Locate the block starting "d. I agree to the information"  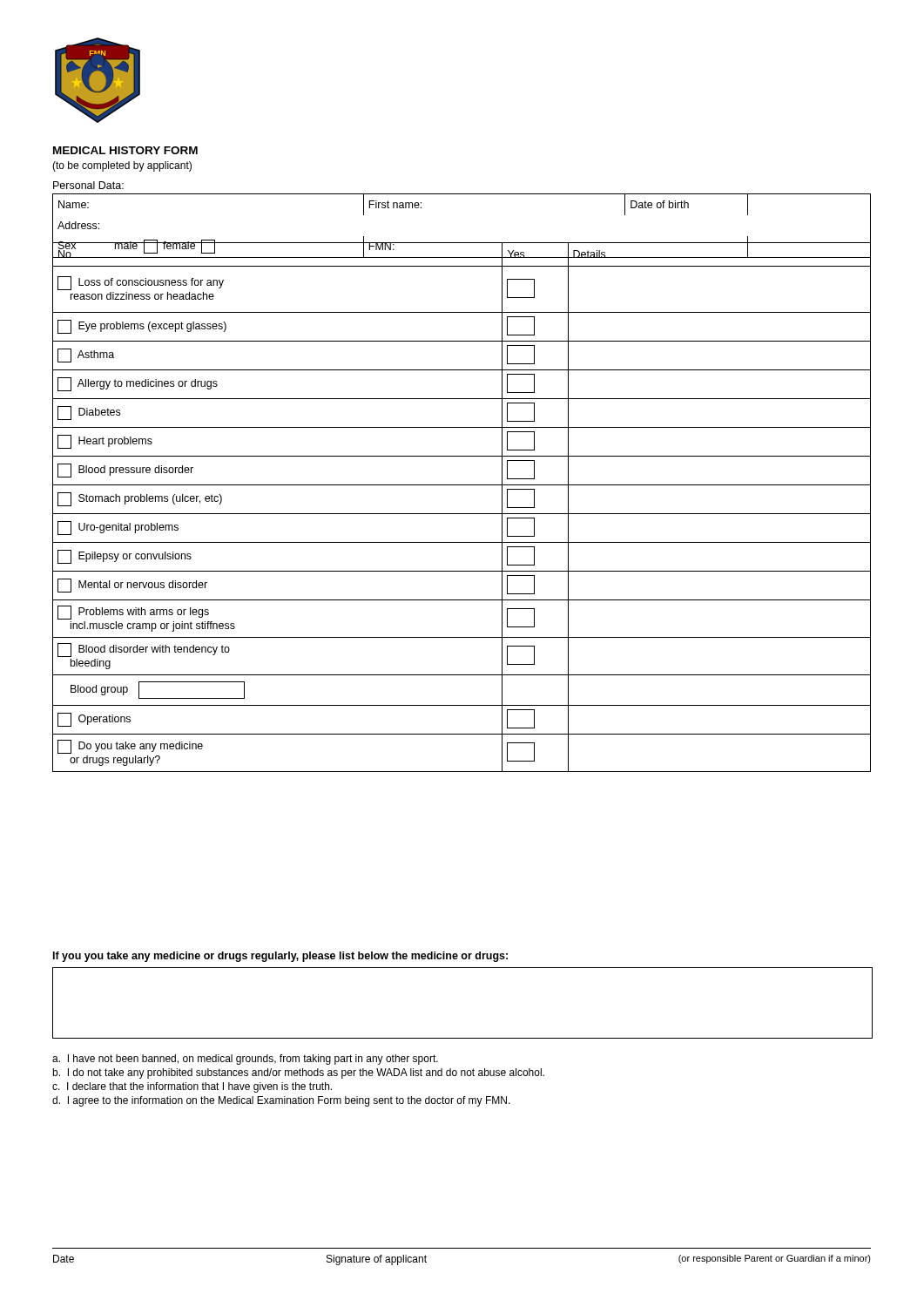(281, 1100)
